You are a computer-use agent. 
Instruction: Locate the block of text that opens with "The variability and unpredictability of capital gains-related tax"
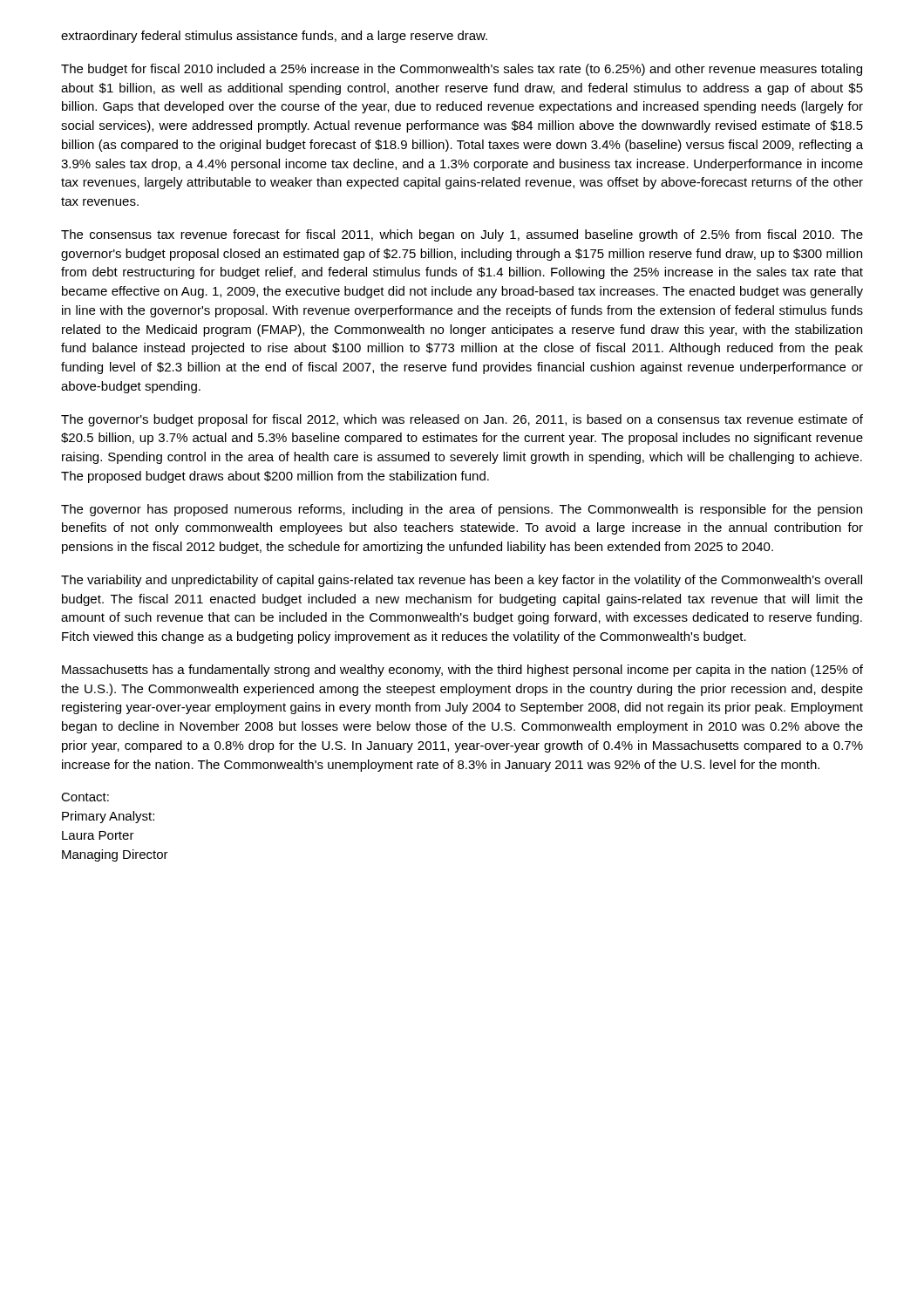point(462,608)
